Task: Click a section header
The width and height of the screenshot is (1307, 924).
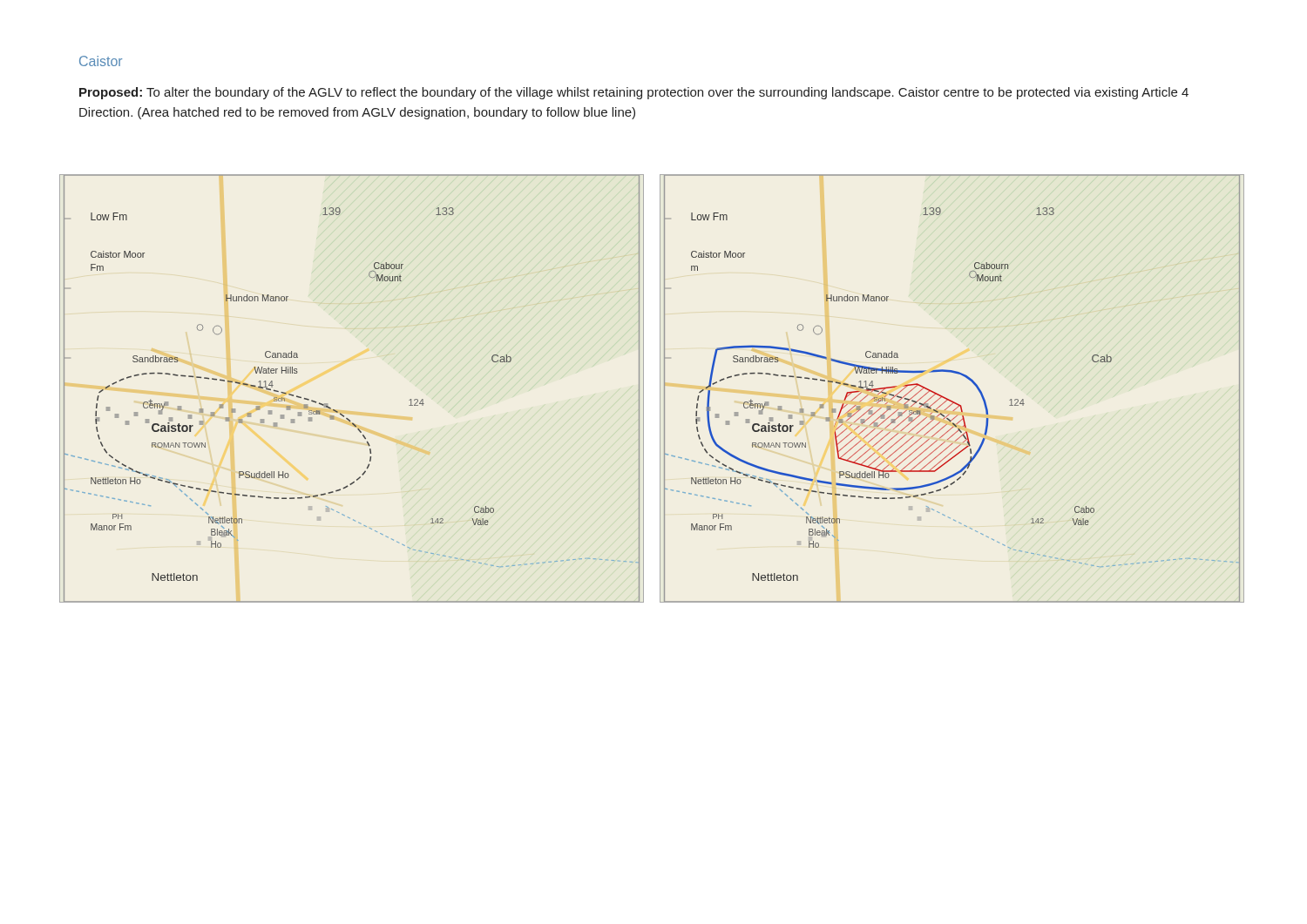Action: (101, 61)
